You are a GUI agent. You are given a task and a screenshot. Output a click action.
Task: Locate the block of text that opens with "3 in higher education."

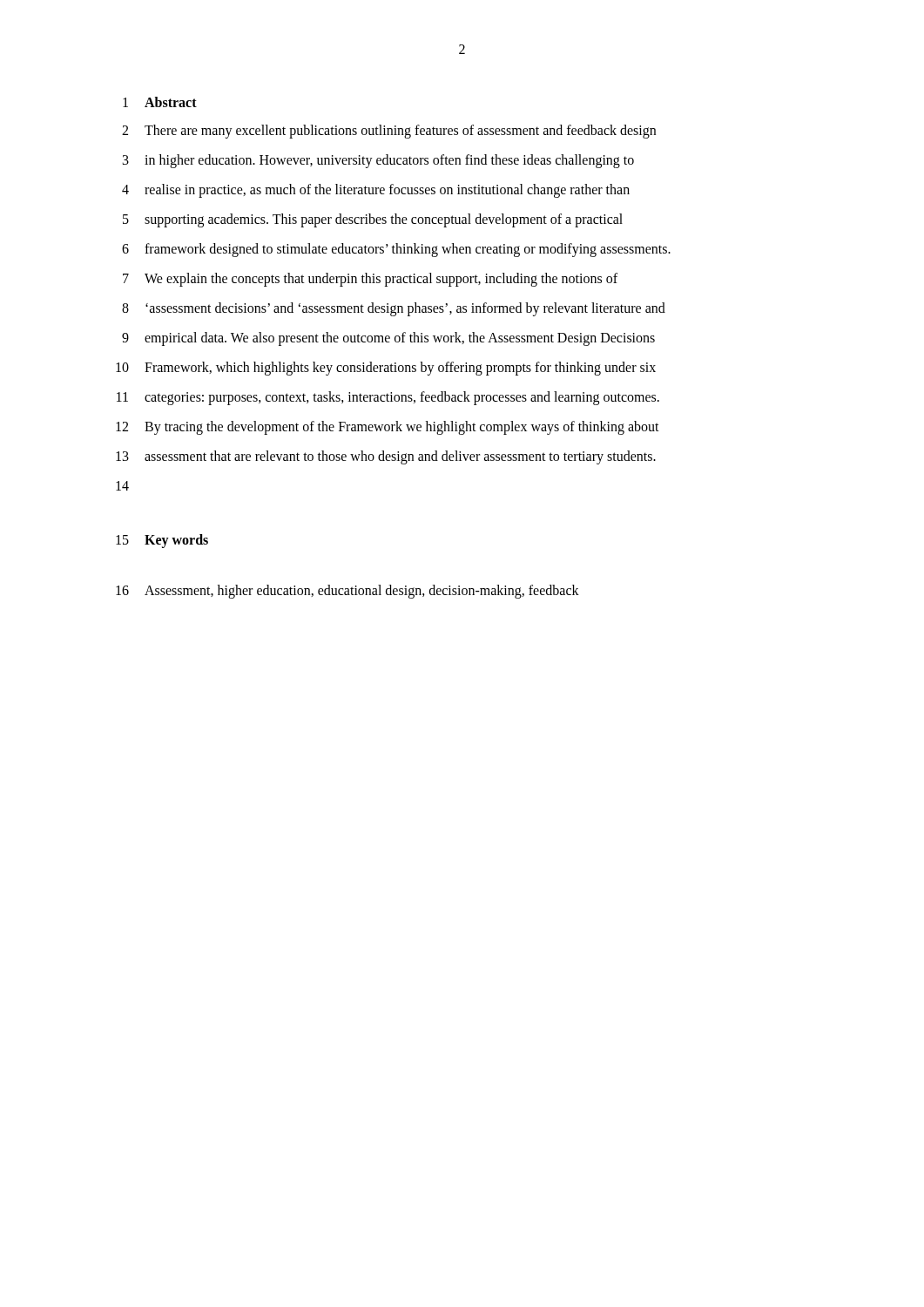pyautogui.click(x=462, y=160)
